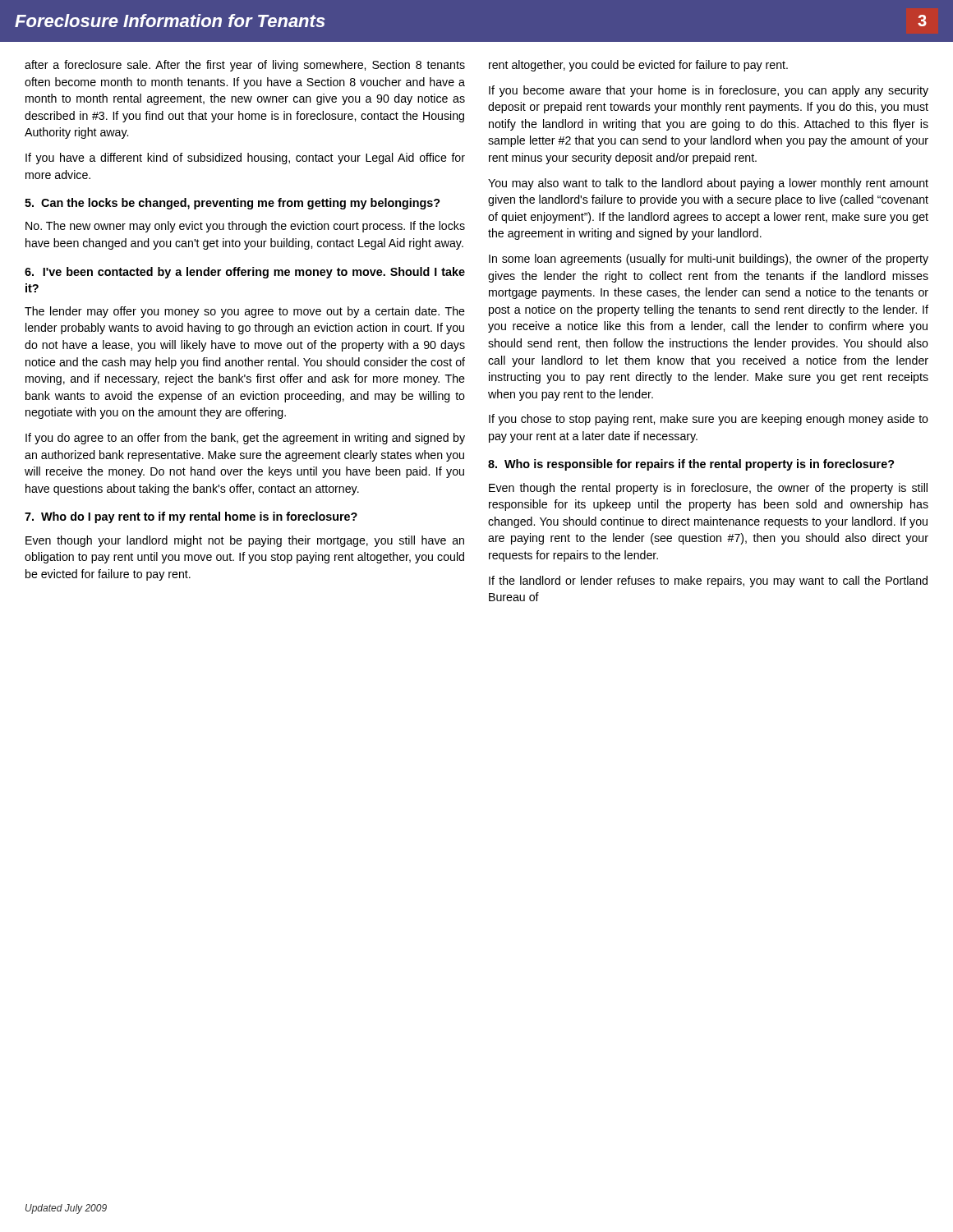Point to the text starting "The lender may"
This screenshot has height=1232, width=953.
tap(245, 362)
